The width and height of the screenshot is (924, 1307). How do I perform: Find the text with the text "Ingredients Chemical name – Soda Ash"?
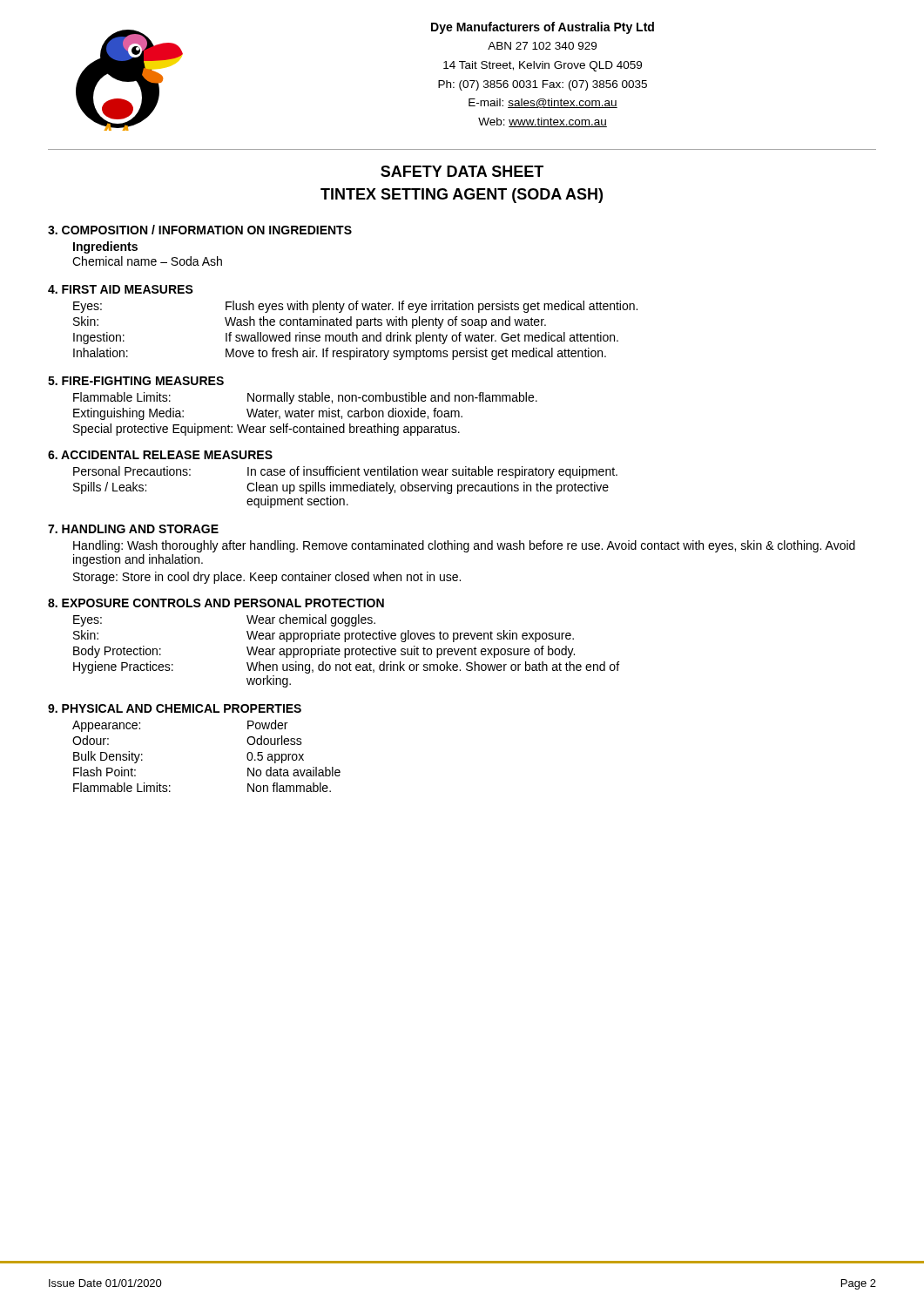tap(105, 247)
